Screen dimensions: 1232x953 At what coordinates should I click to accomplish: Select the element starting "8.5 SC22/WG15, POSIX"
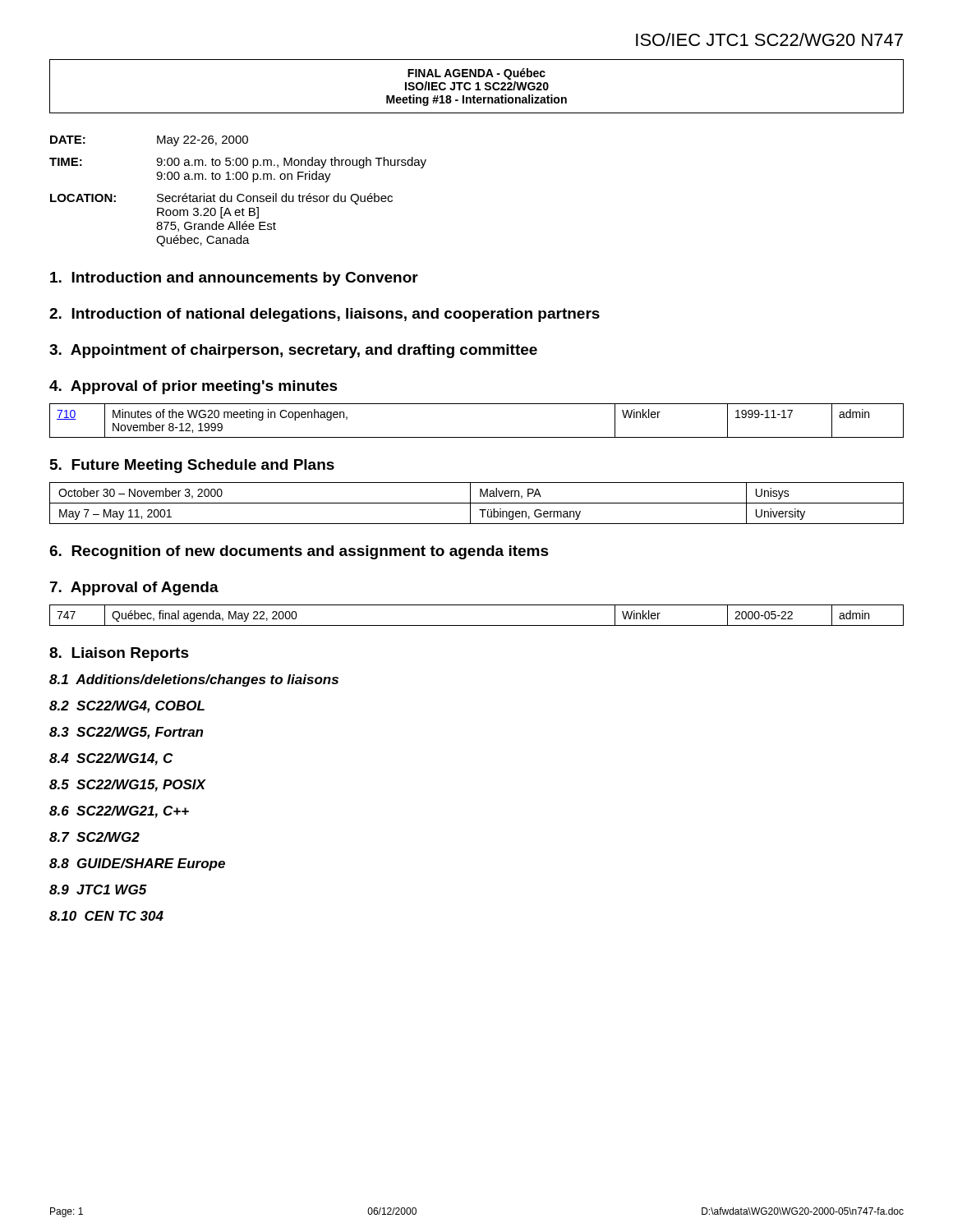click(127, 785)
